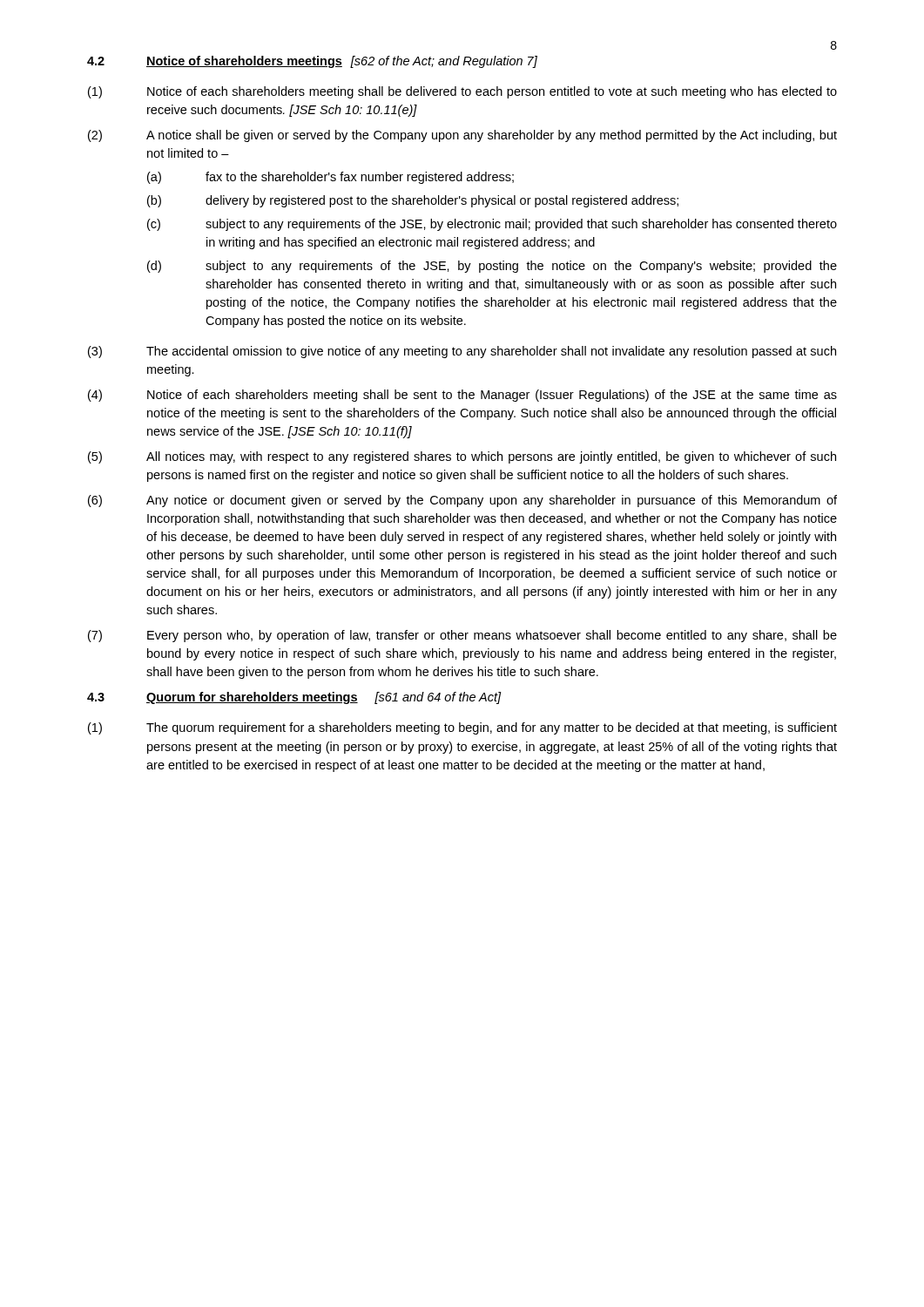Point to the block beginning "(1) The quorum requirement"
The width and height of the screenshot is (924, 1307).
[462, 747]
